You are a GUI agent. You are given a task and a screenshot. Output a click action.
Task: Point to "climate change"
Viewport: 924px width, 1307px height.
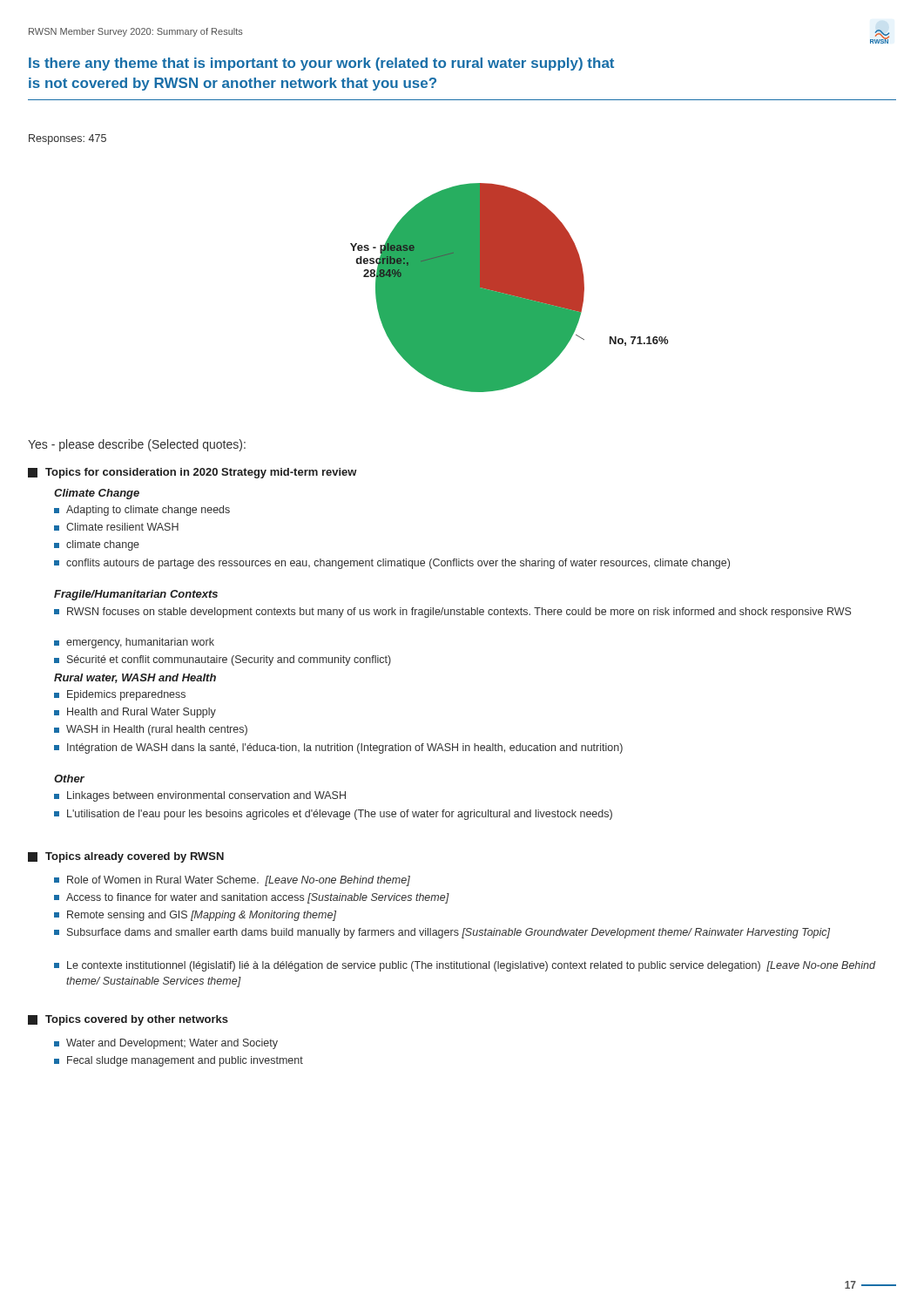pyautogui.click(x=97, y=545)
